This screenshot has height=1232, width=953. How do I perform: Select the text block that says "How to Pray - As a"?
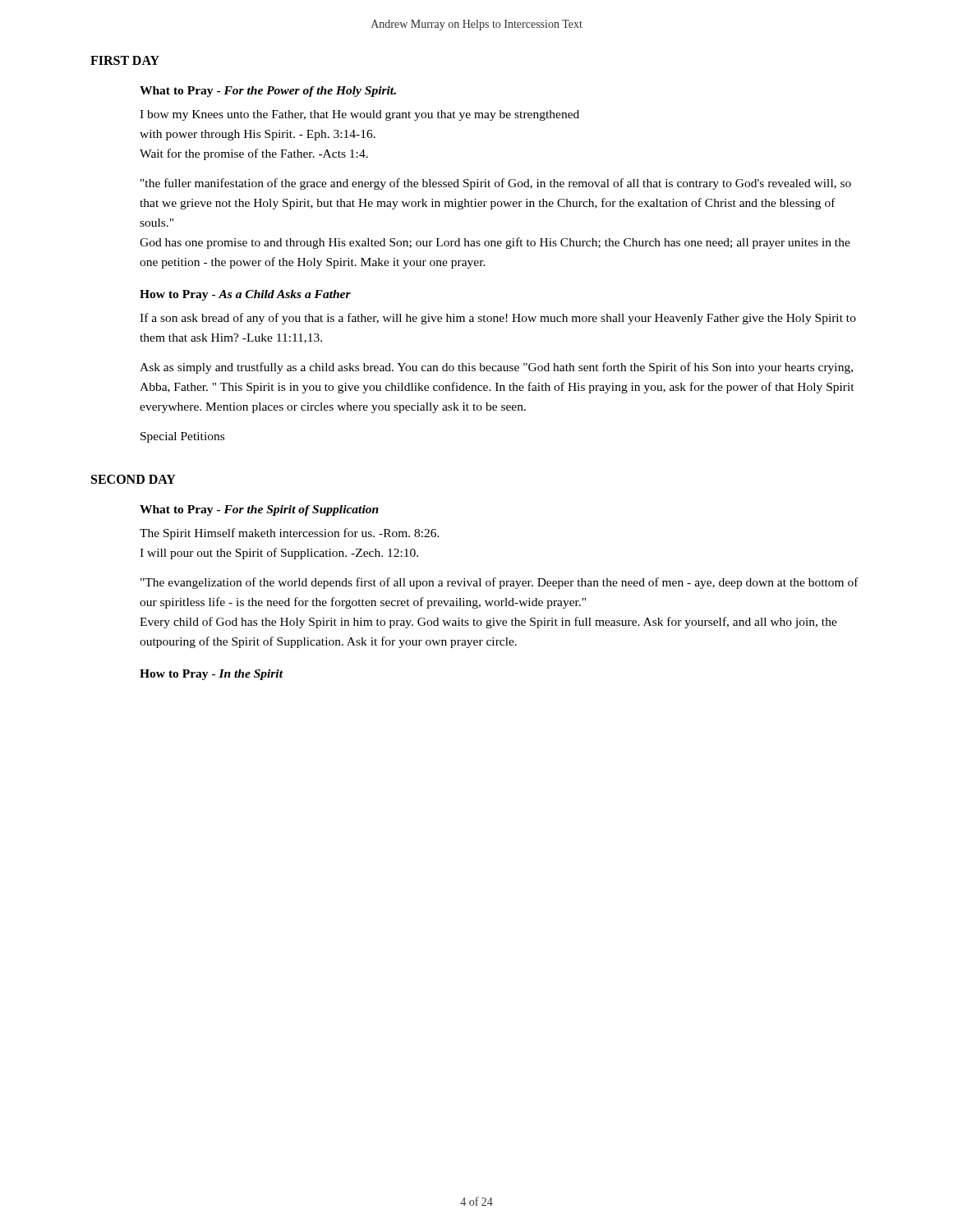click(x=245, y=294)
